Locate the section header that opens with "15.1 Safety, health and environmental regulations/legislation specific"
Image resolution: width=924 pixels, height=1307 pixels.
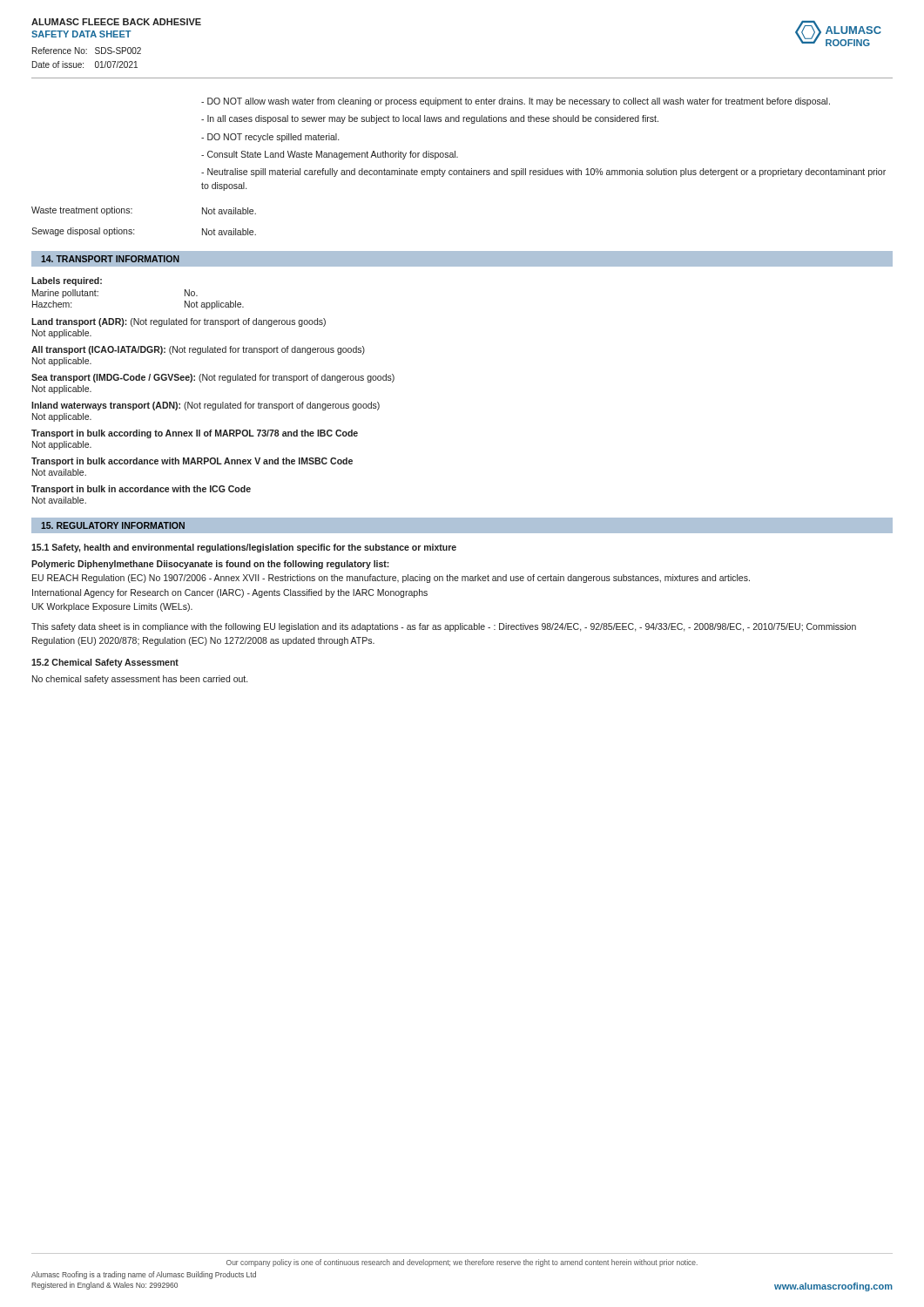pyautogui.click(x=244, y=547)
